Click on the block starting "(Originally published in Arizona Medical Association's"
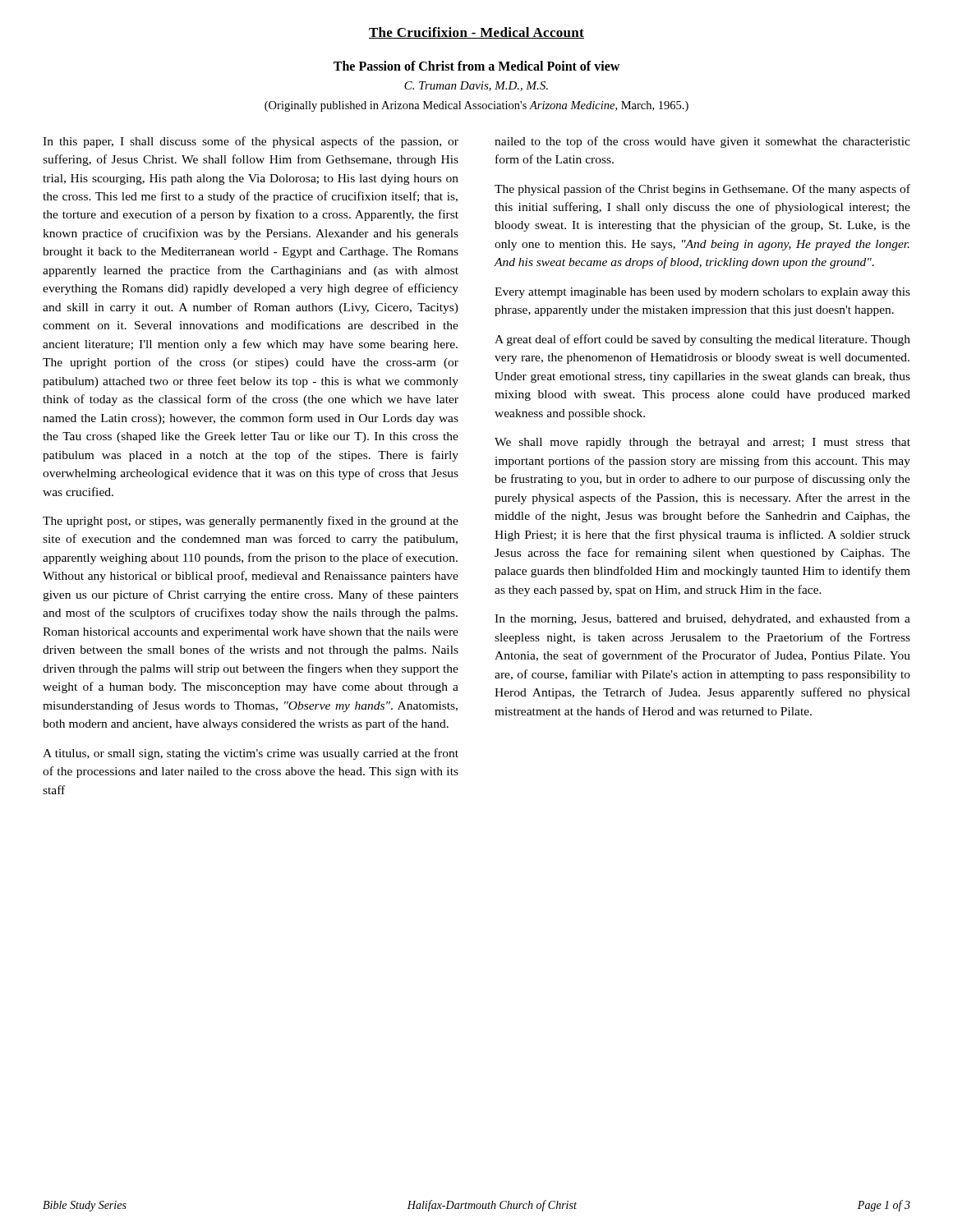 tap(476, 105)
